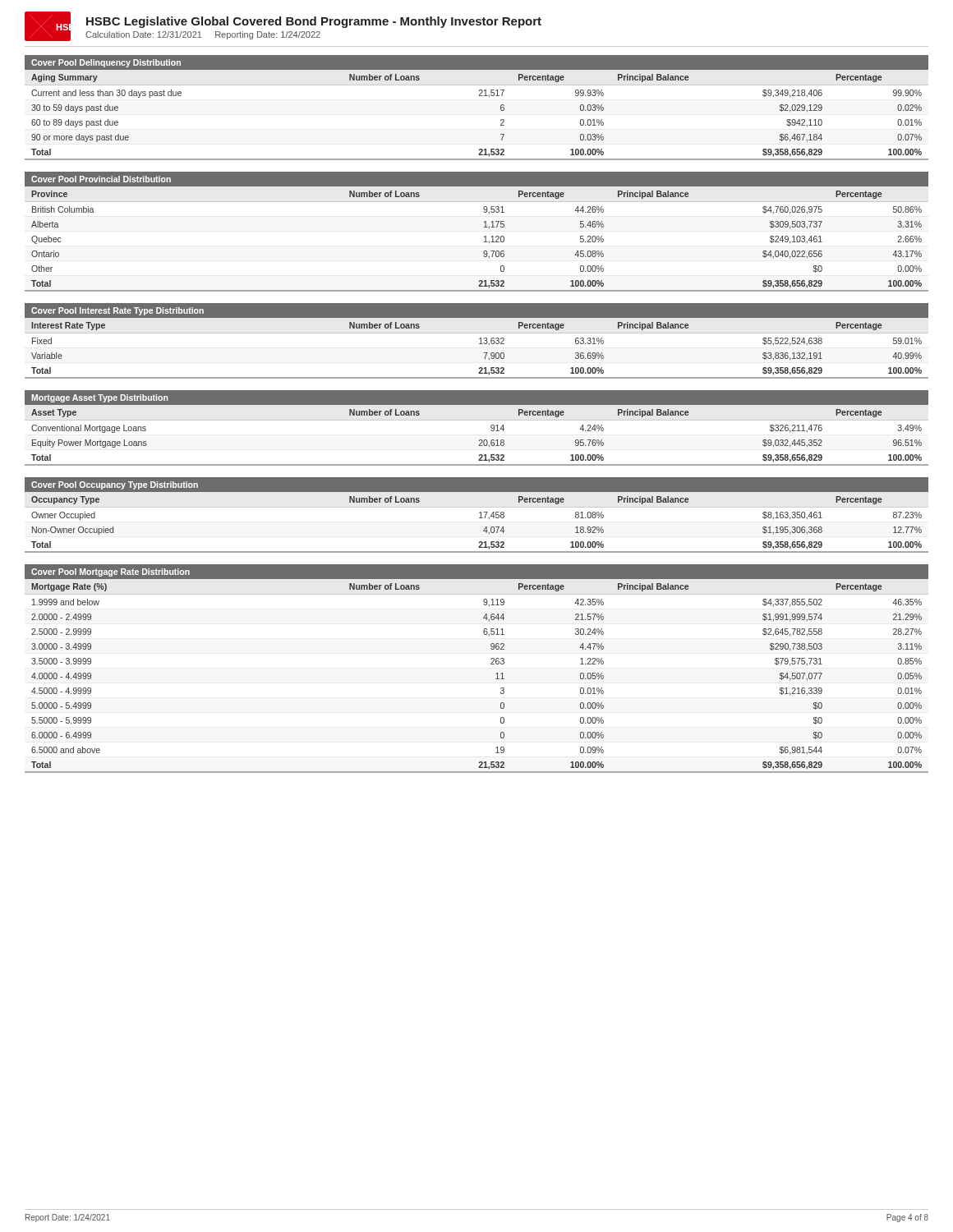Select the table that reads "5.0000 - 5.4999"
Screen dimensions: 1232x953
476,676
